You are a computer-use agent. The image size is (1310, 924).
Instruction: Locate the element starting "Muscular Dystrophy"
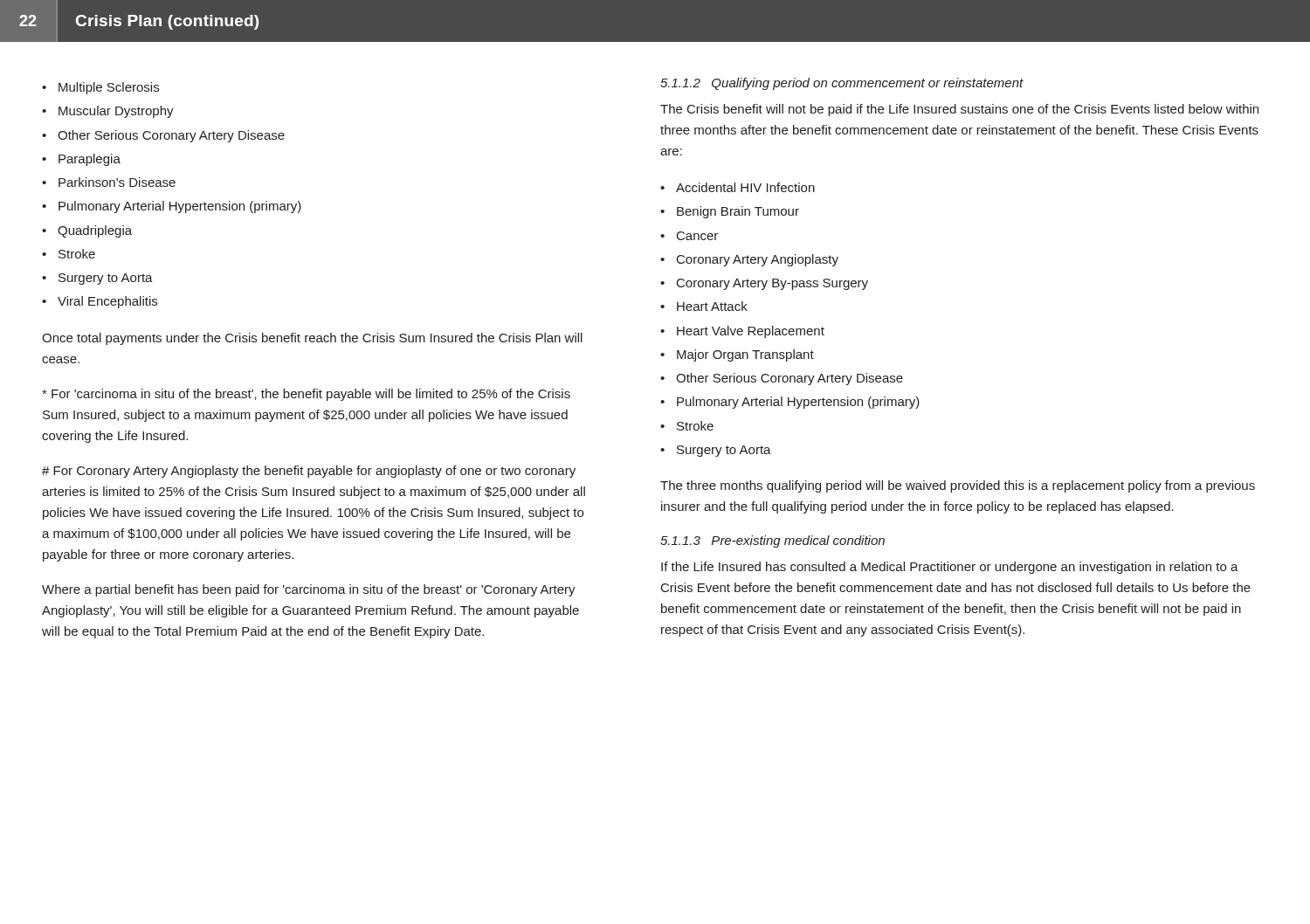pyautogui.click(x=116, y=111)
